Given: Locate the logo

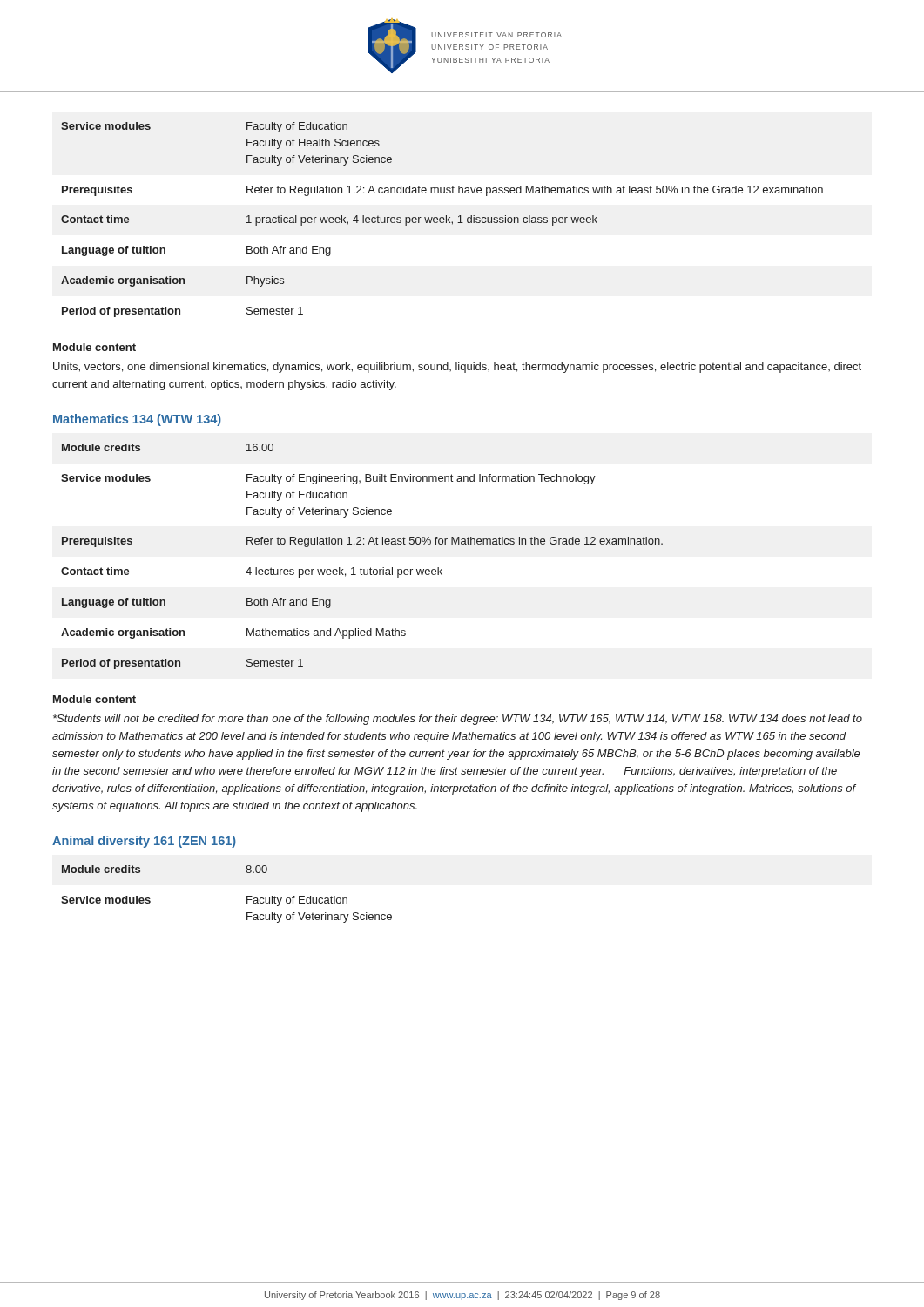Looking at the screenshot, I should (x=392, y=48).
